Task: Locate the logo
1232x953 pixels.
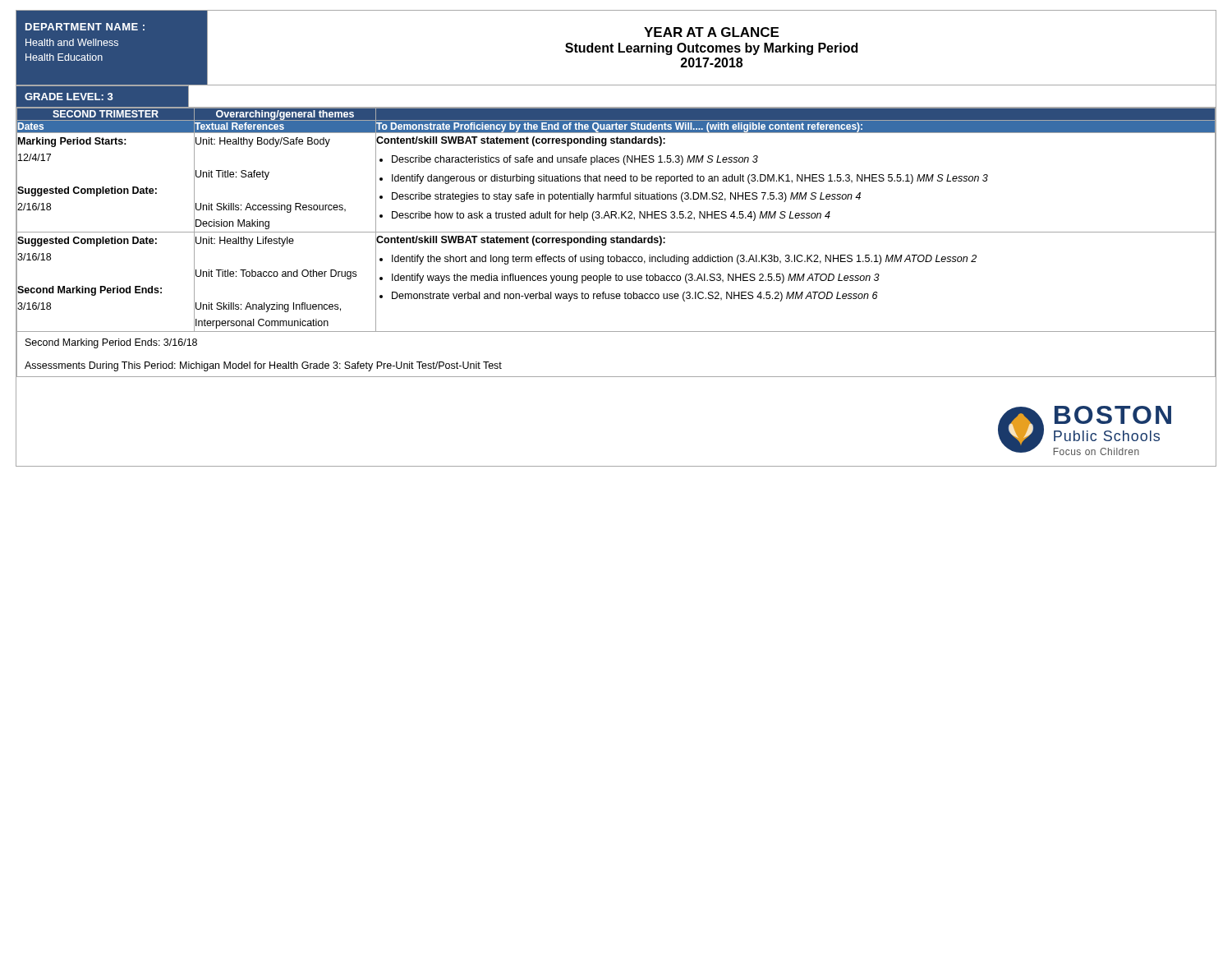Action: point(616,421)
